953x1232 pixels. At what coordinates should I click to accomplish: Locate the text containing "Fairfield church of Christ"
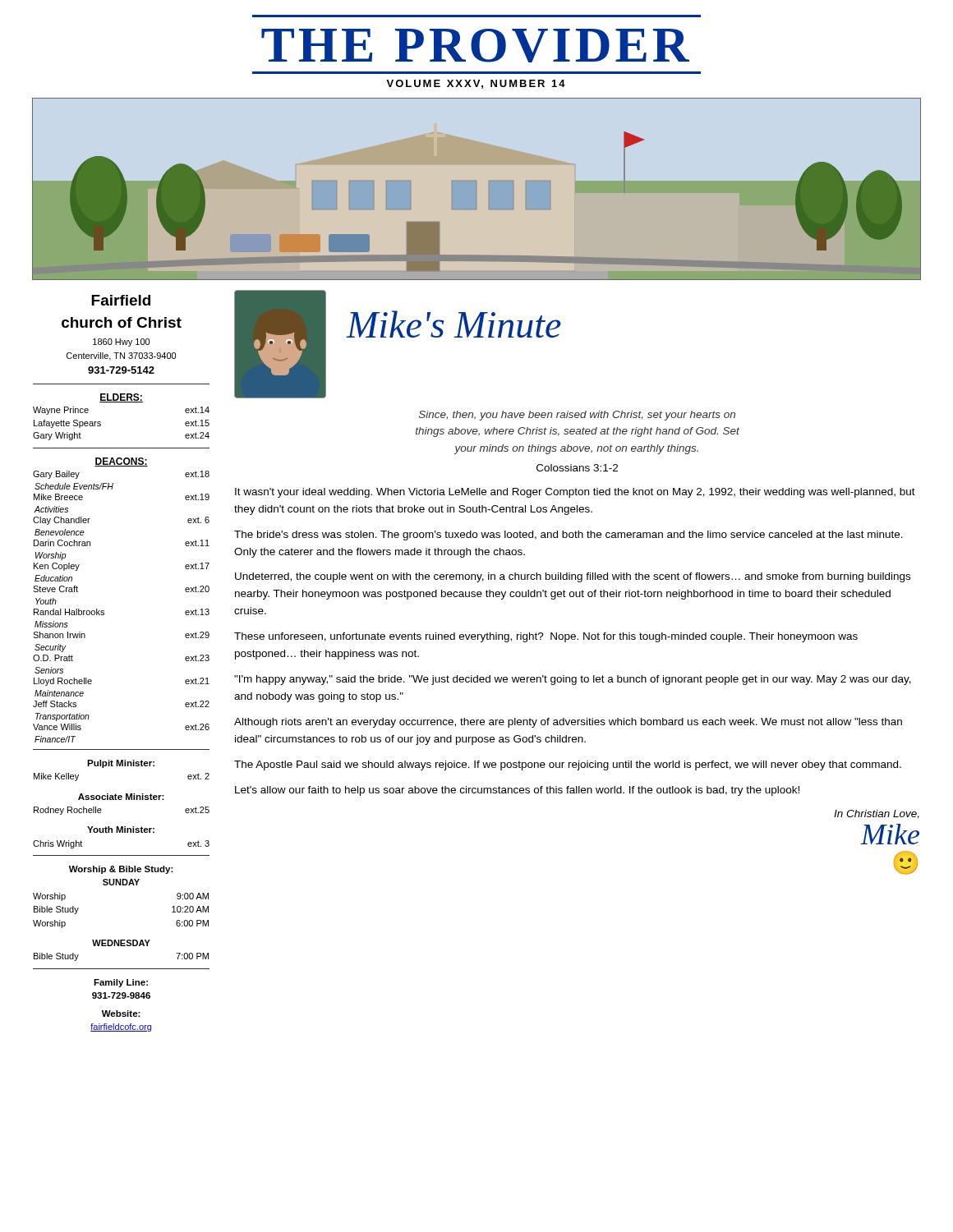(121, 312)
